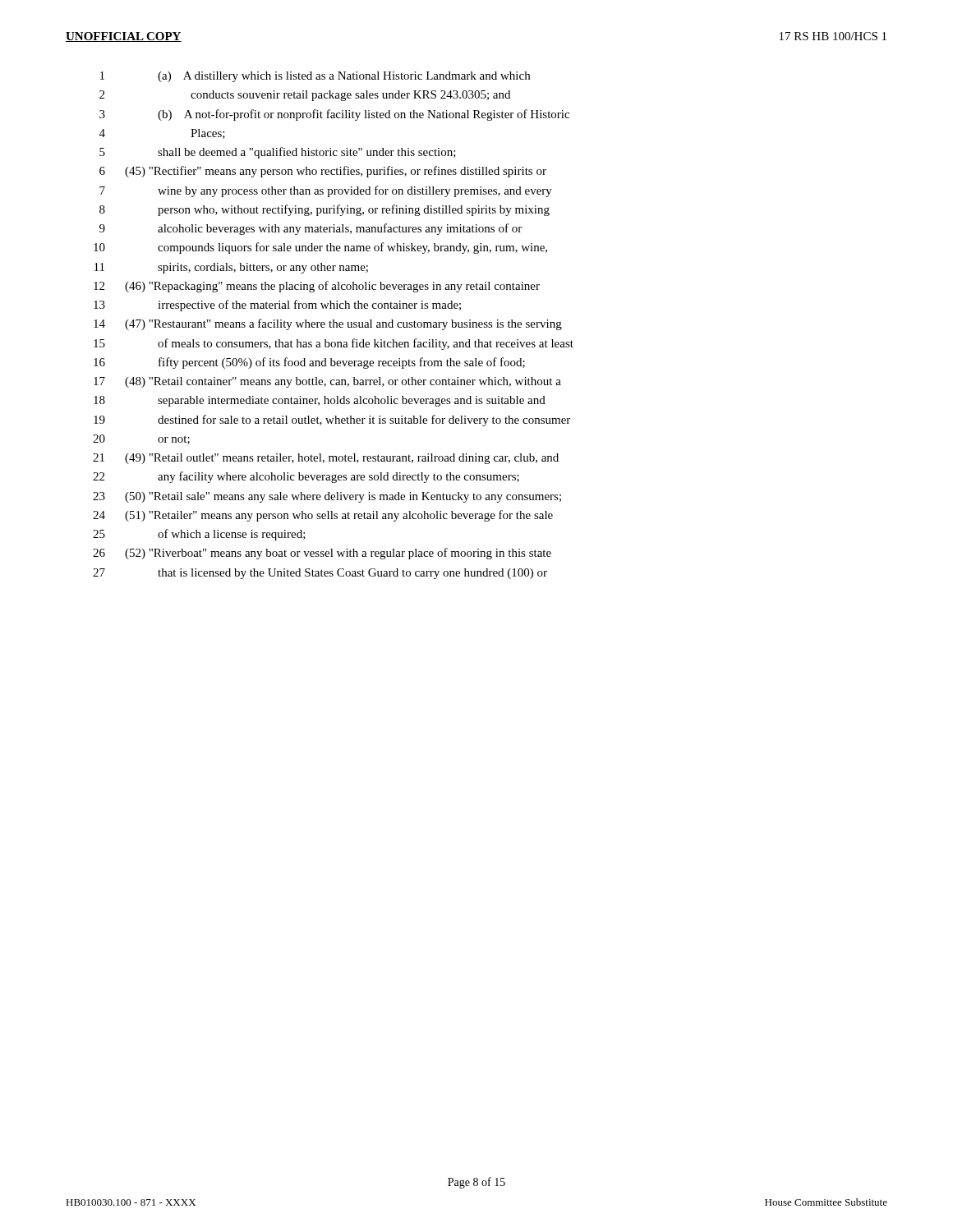Locate the text block that reads "27 that is licensed by the United States"

[476, 573]
